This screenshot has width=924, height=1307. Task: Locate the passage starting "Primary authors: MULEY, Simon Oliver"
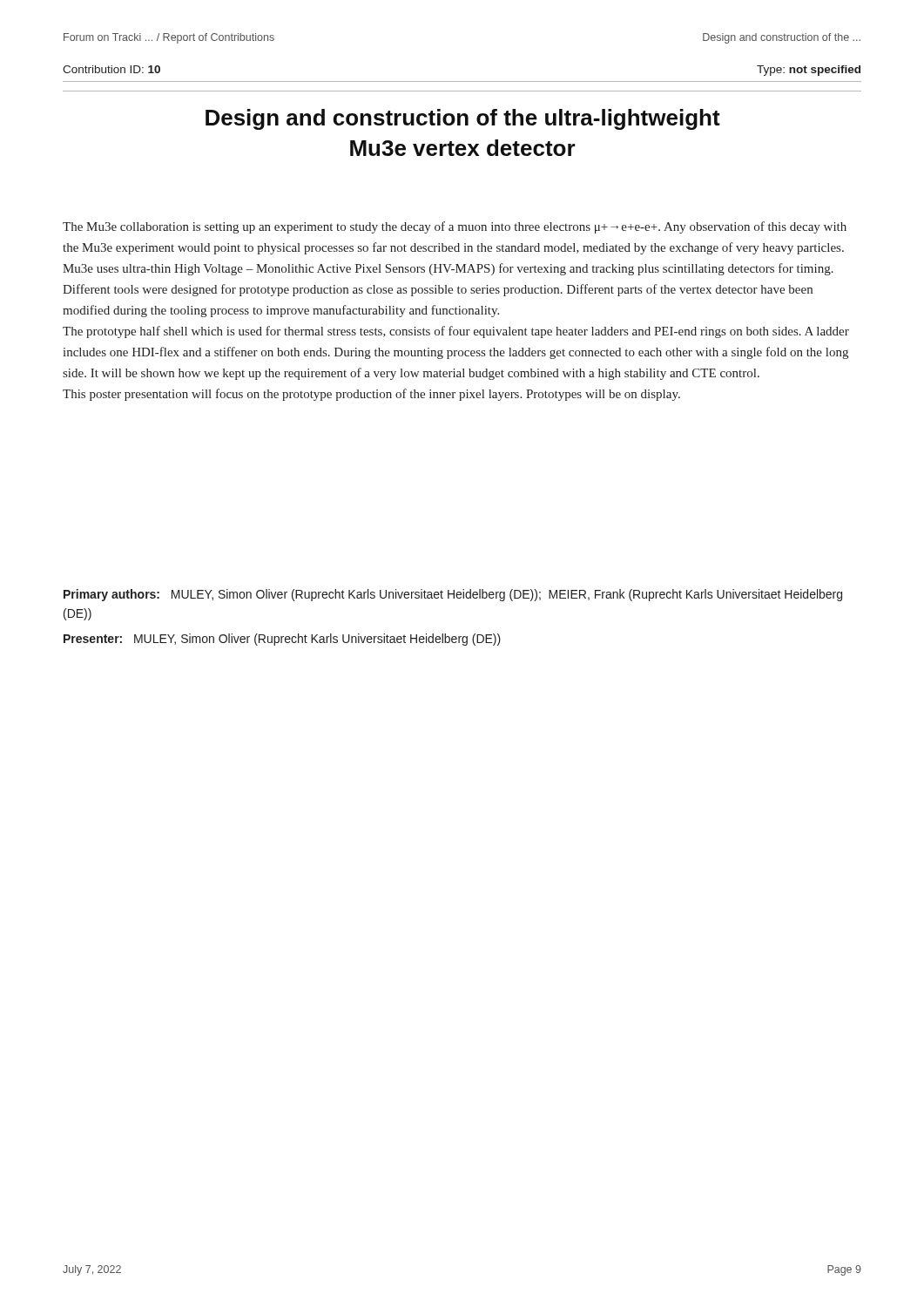click(453, 595)
